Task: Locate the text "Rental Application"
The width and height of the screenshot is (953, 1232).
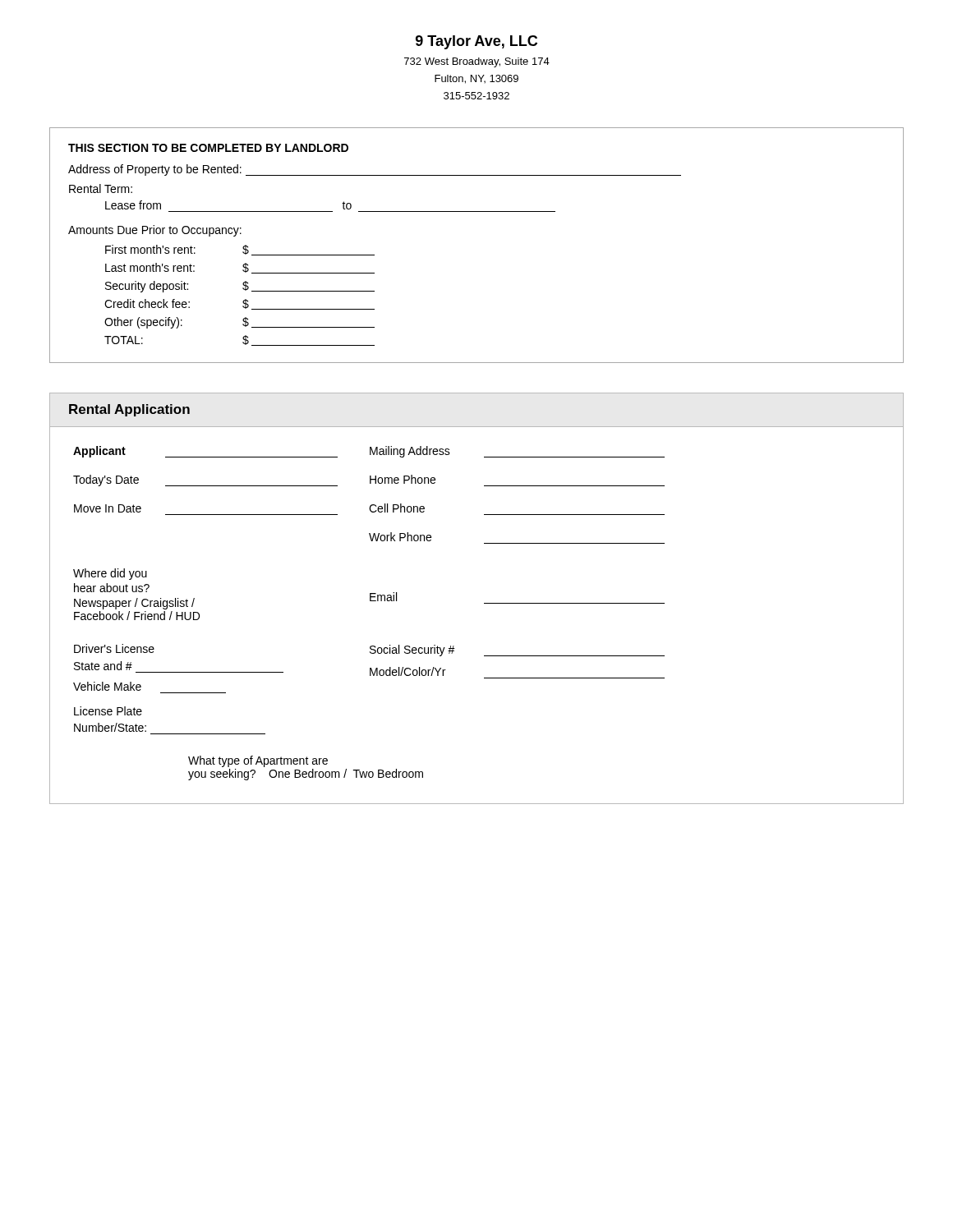Action: point(129,410)
